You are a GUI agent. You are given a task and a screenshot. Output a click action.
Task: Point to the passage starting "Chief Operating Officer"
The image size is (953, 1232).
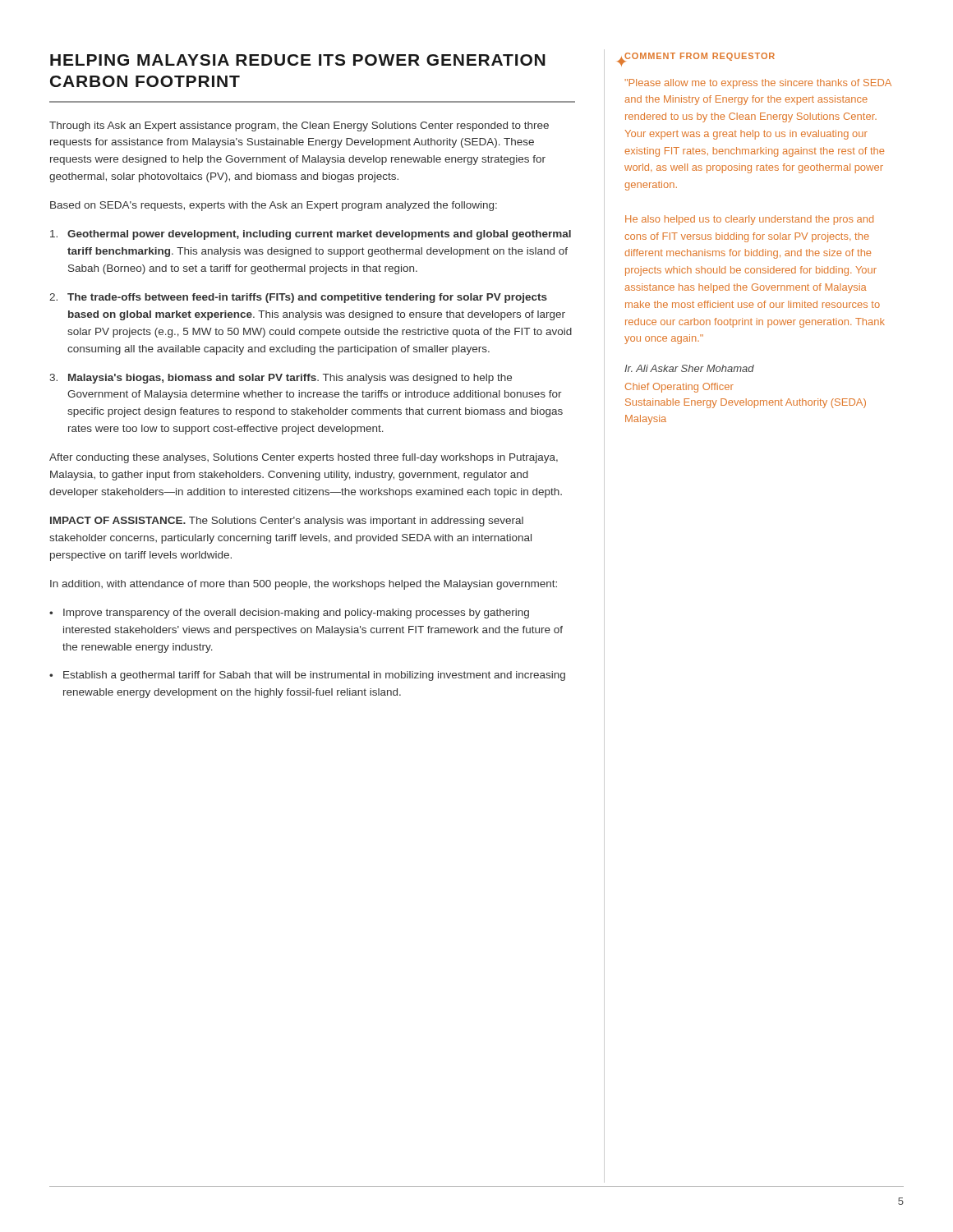click(745, 402)
